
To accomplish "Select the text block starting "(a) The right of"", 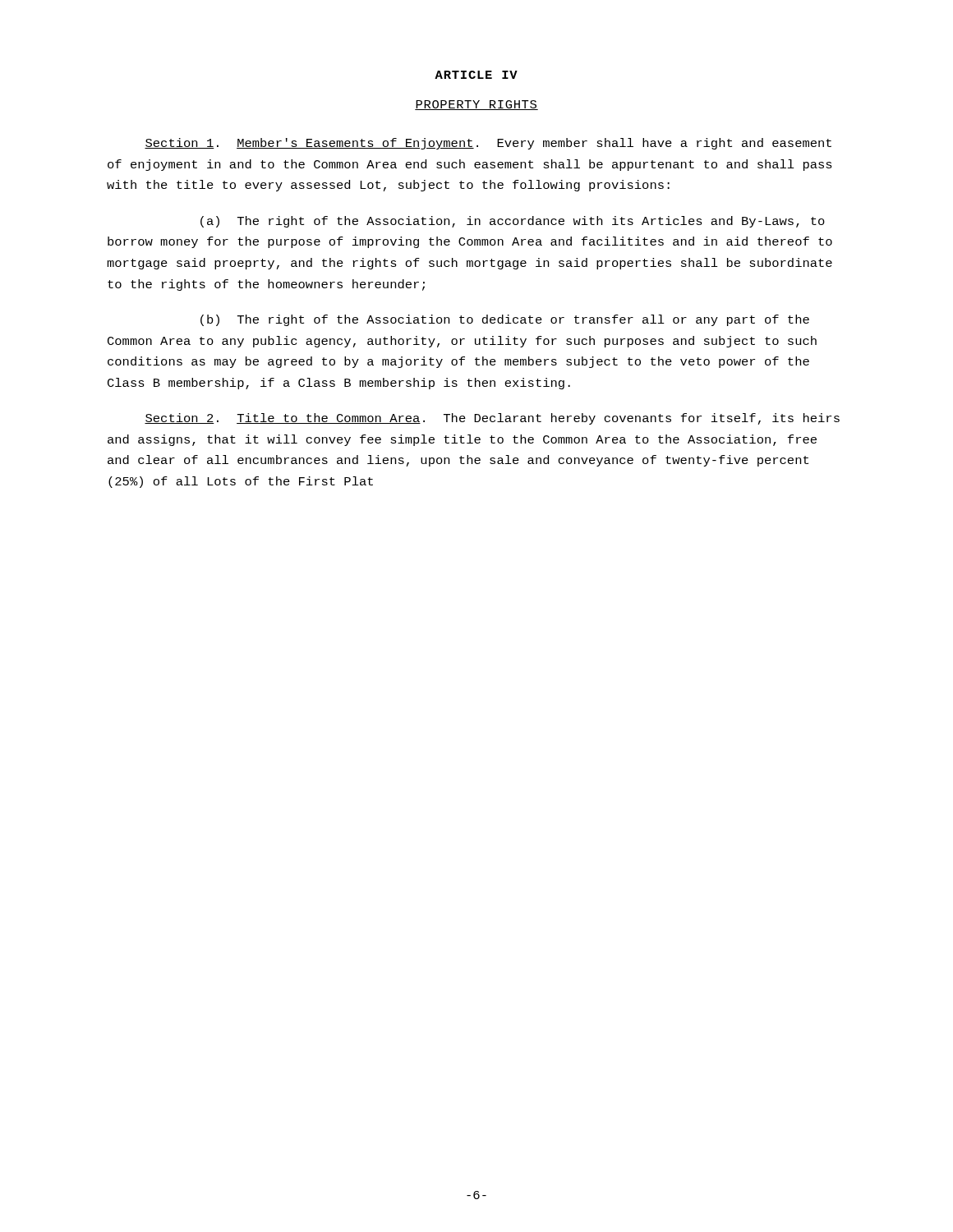I will (x=470, y=253).
